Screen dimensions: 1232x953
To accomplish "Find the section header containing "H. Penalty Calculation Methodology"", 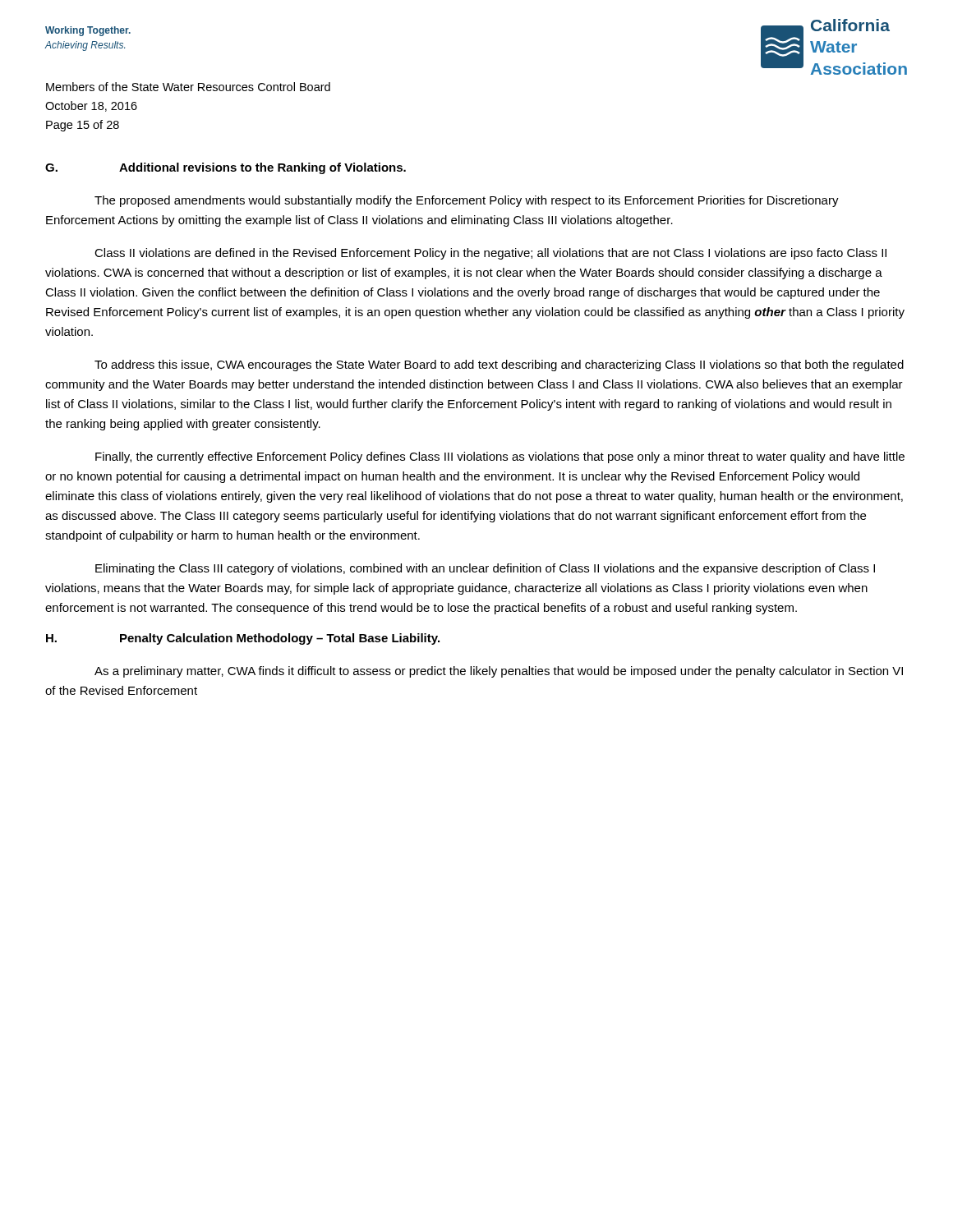I will click(x=243, y=638).
